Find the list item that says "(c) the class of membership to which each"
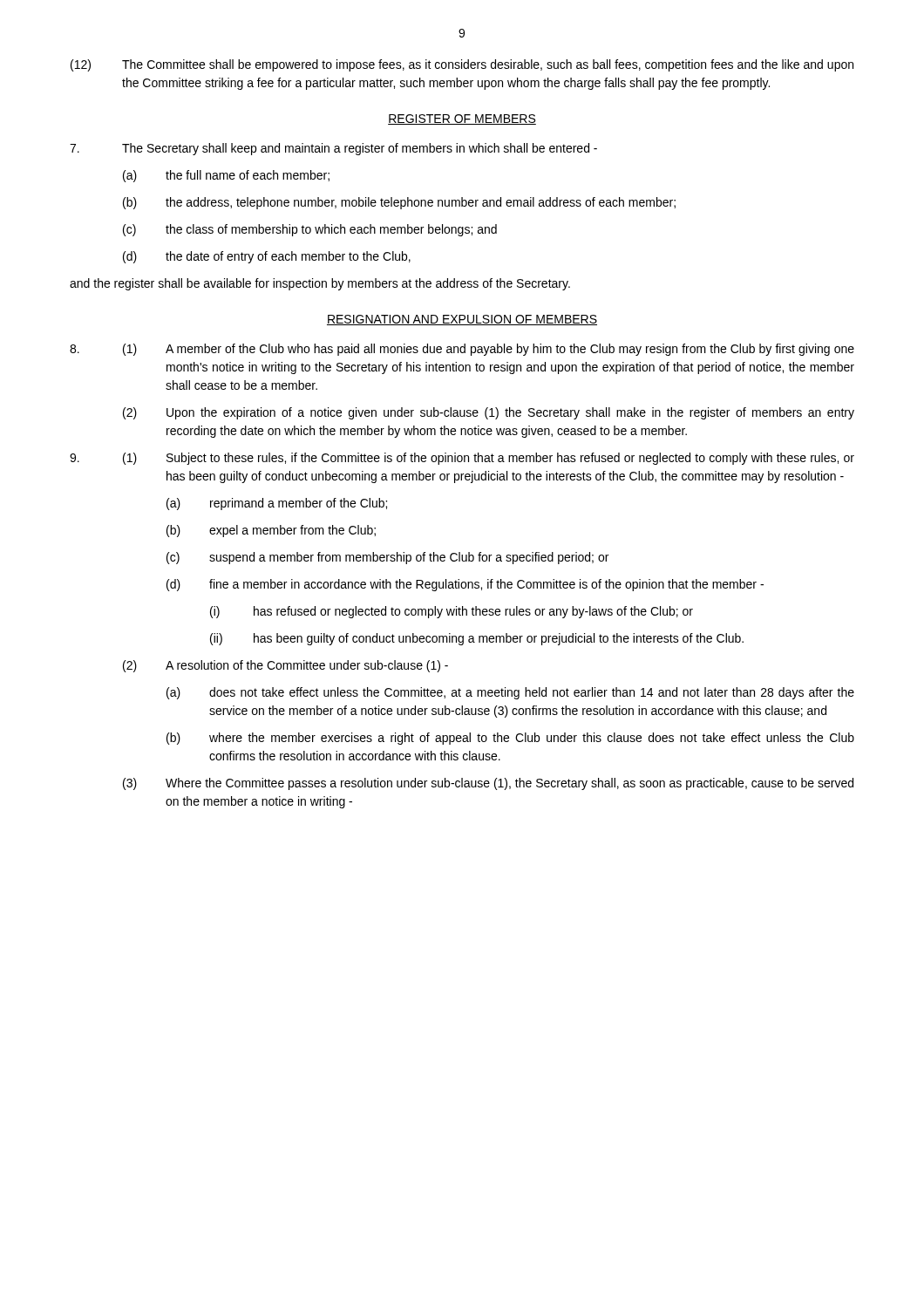924x1308 pixels. pyautogui.click(x=488, y=230)
